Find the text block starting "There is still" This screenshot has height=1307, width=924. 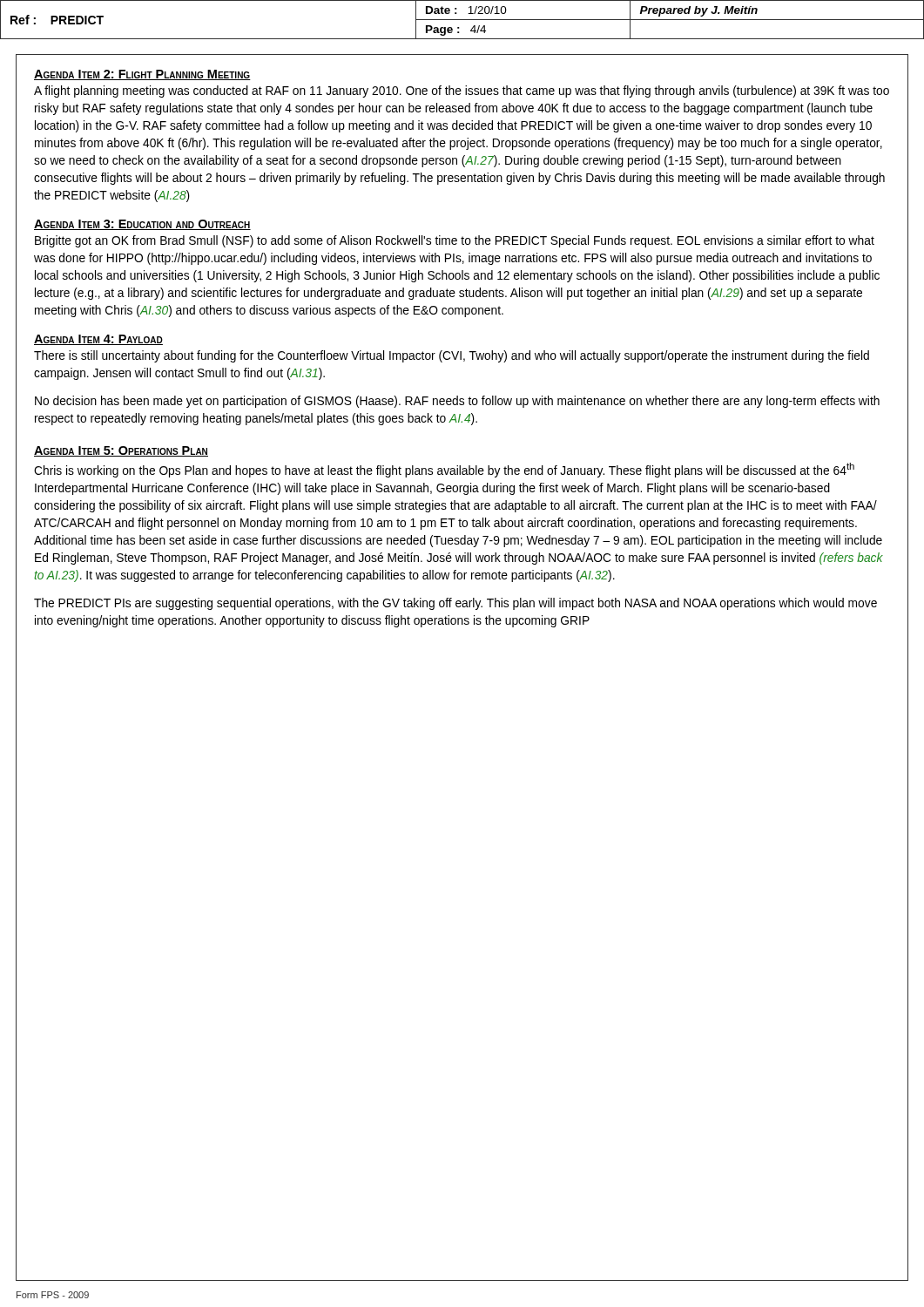452,365
